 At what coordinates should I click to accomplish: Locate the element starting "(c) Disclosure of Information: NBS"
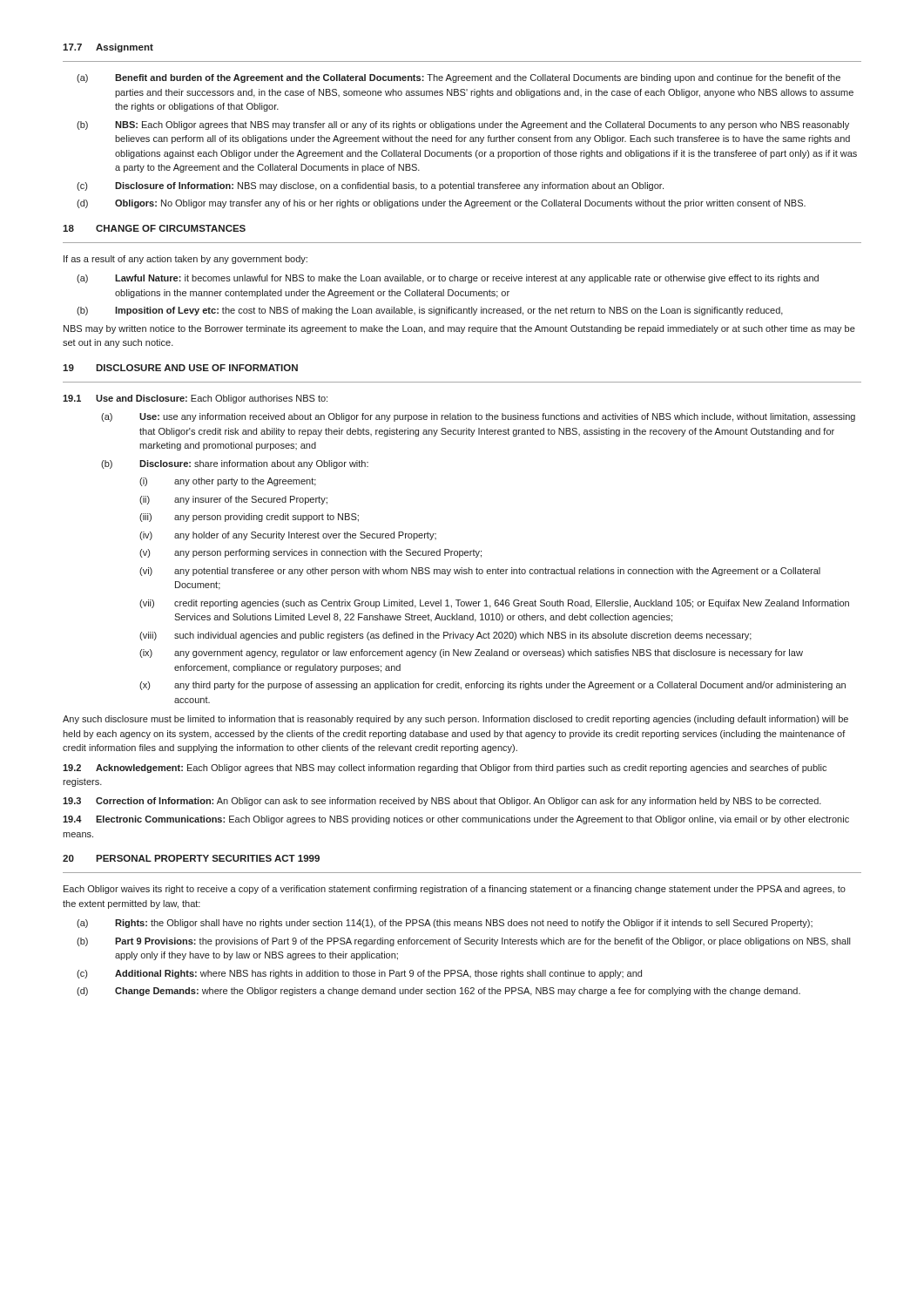pyautogui.click(x=469, y=185)
